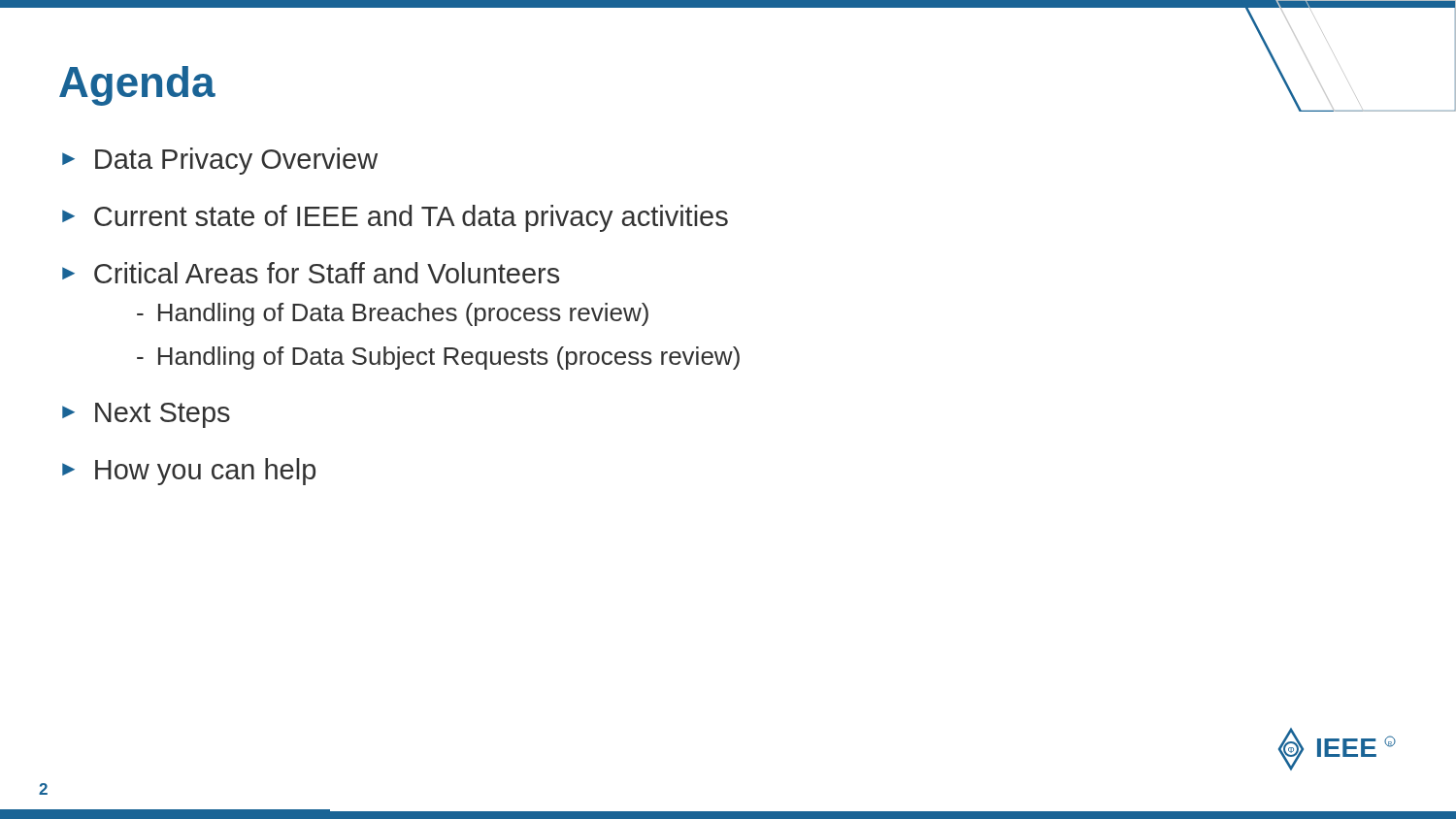Navigate to the region starting "► Data Privacy Overview"
Image resolution: width=1456 pixels, height=819 pixels.
point(218,160)
